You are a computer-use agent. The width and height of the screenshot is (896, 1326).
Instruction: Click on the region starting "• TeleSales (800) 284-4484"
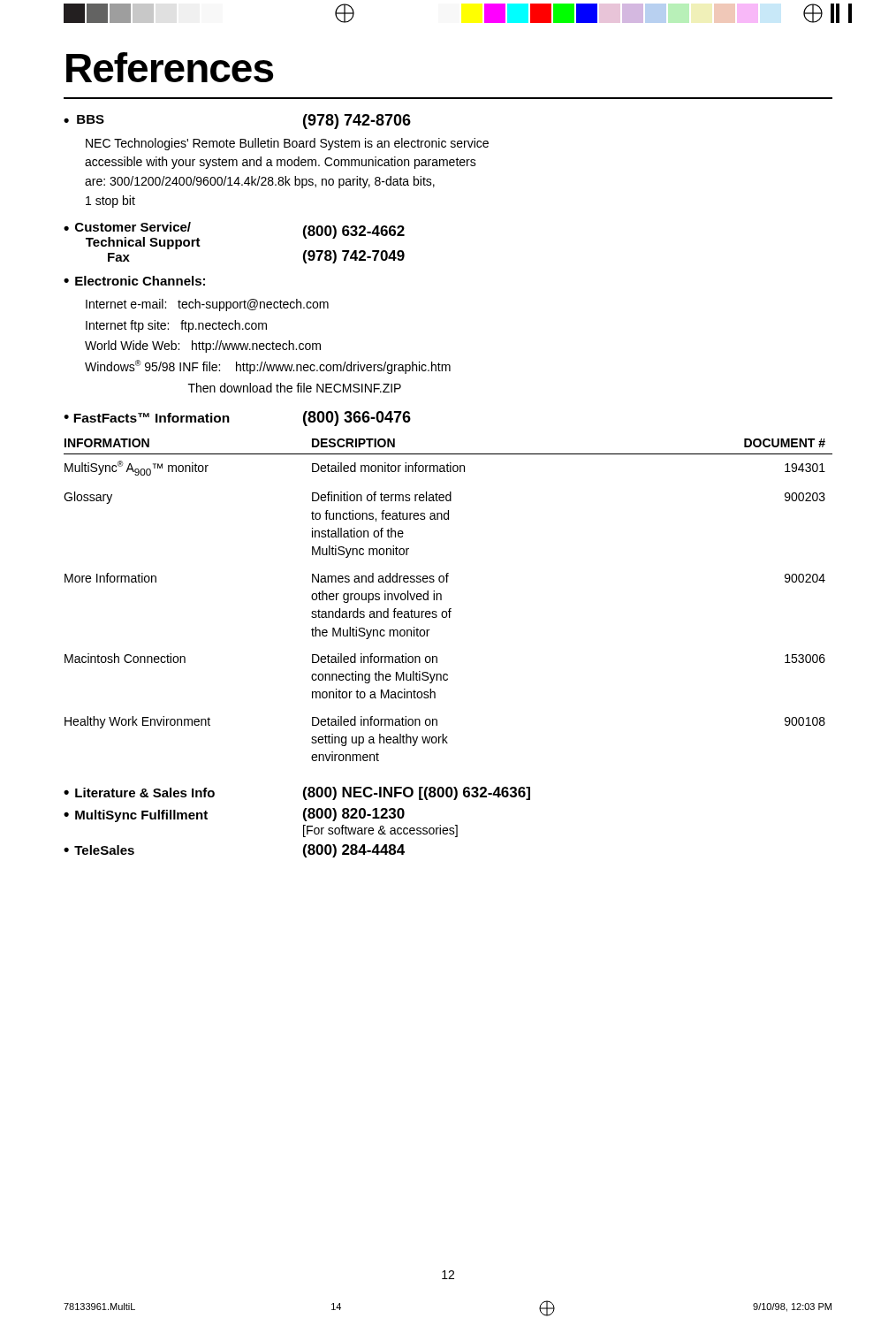[96, 851]
